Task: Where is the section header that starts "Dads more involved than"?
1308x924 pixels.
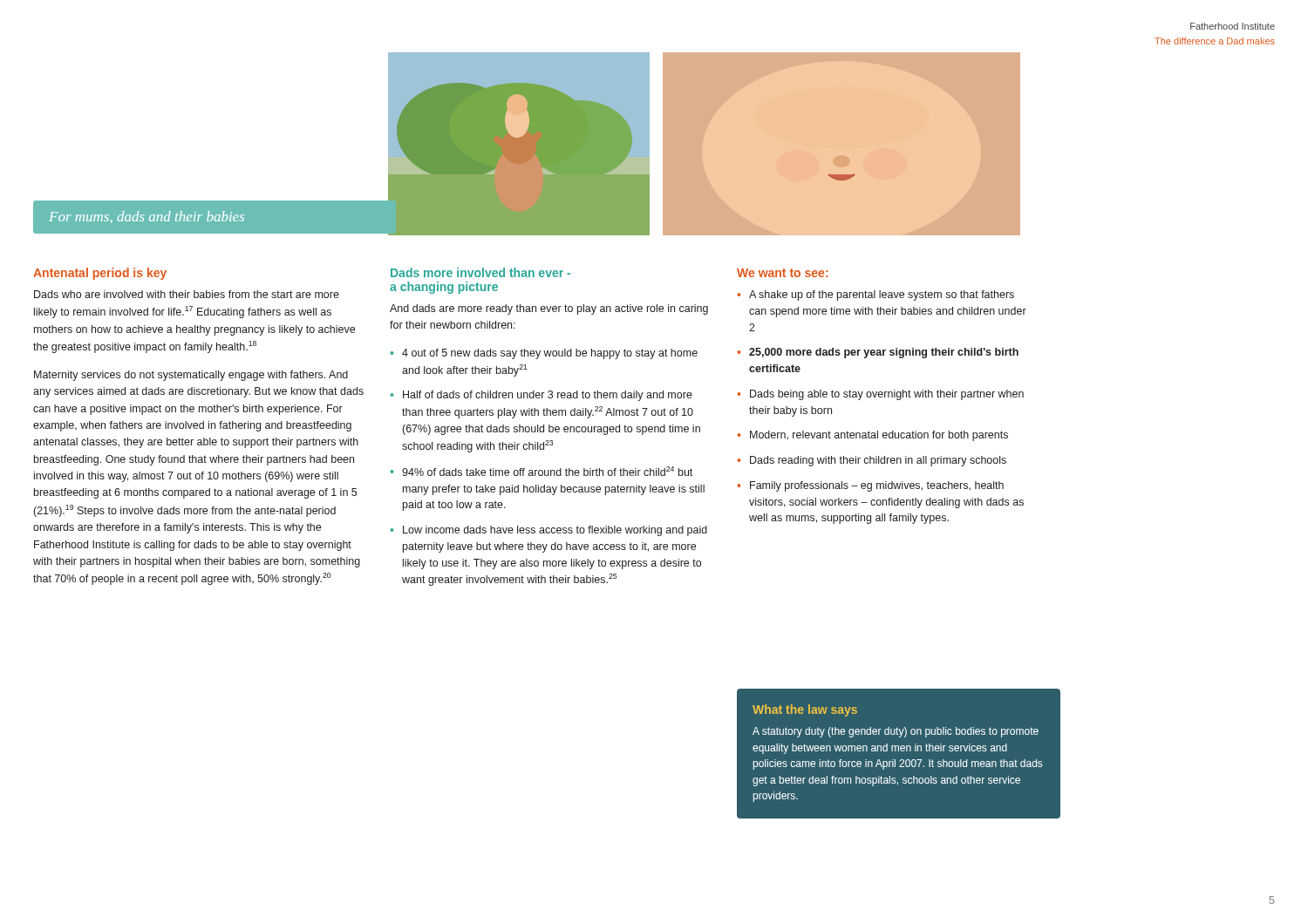Action: [480, 280]
